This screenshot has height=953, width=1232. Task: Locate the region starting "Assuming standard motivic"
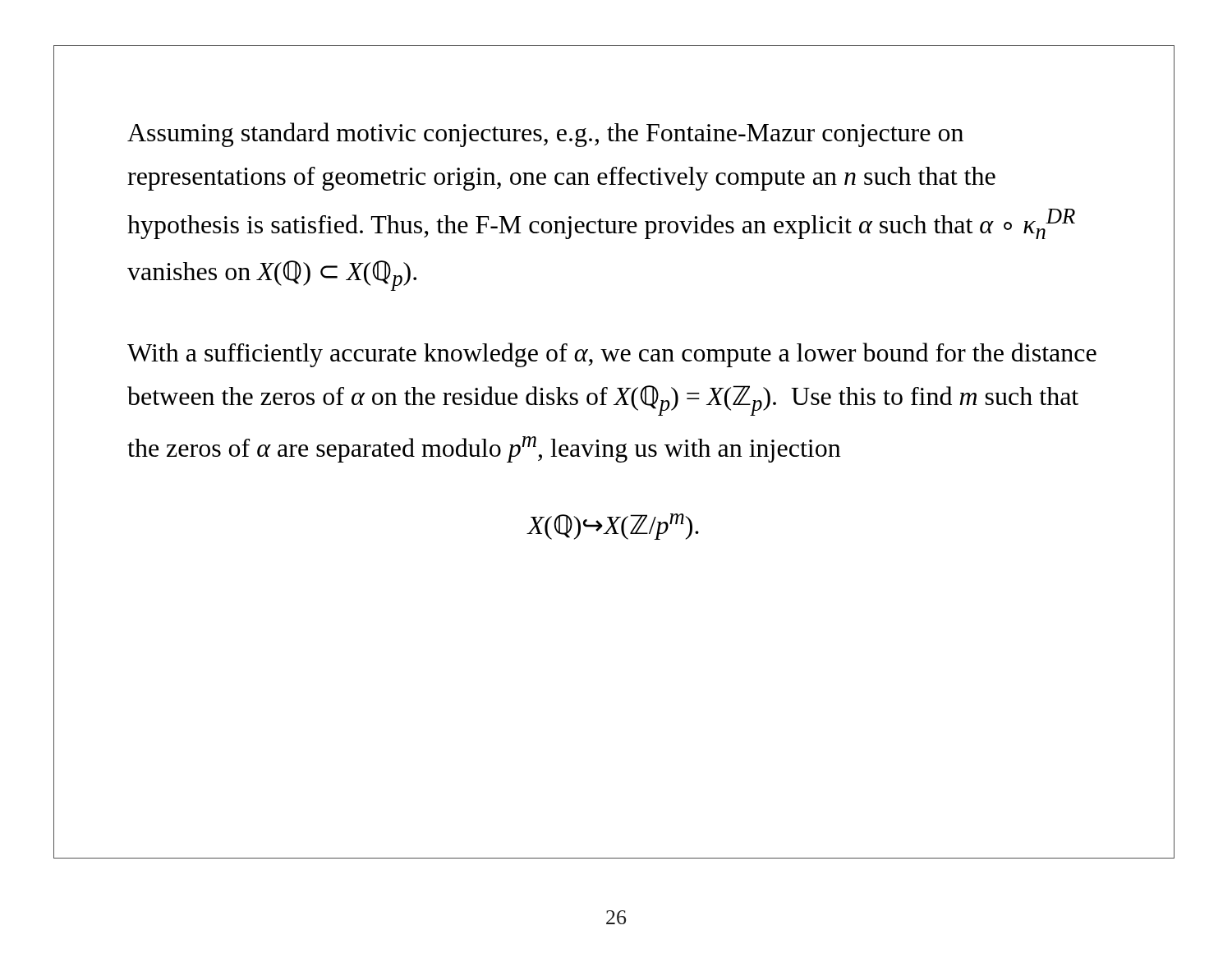coord(601,204)
